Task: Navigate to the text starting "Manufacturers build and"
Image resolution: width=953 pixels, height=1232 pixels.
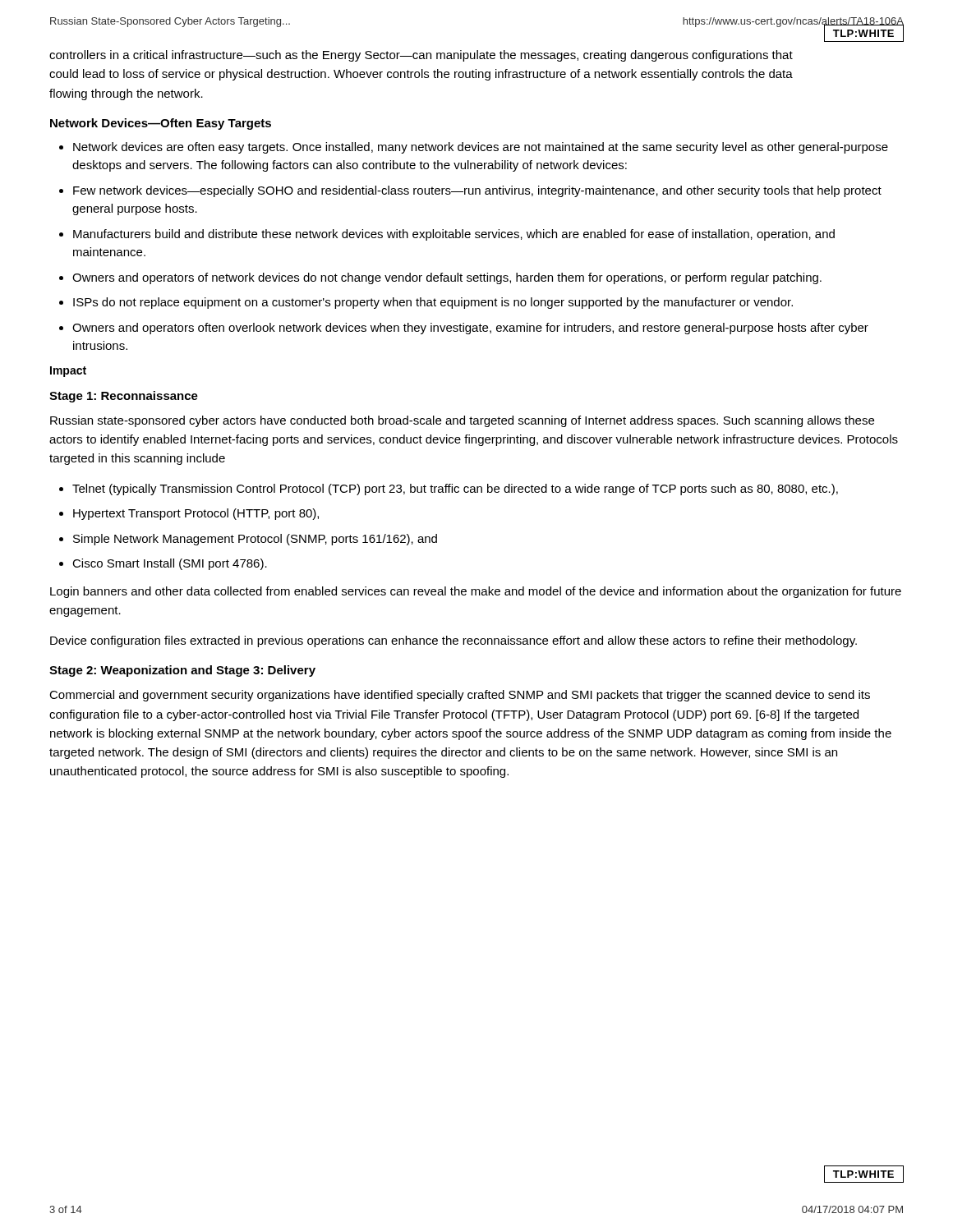Action: [x=454, y=243]
